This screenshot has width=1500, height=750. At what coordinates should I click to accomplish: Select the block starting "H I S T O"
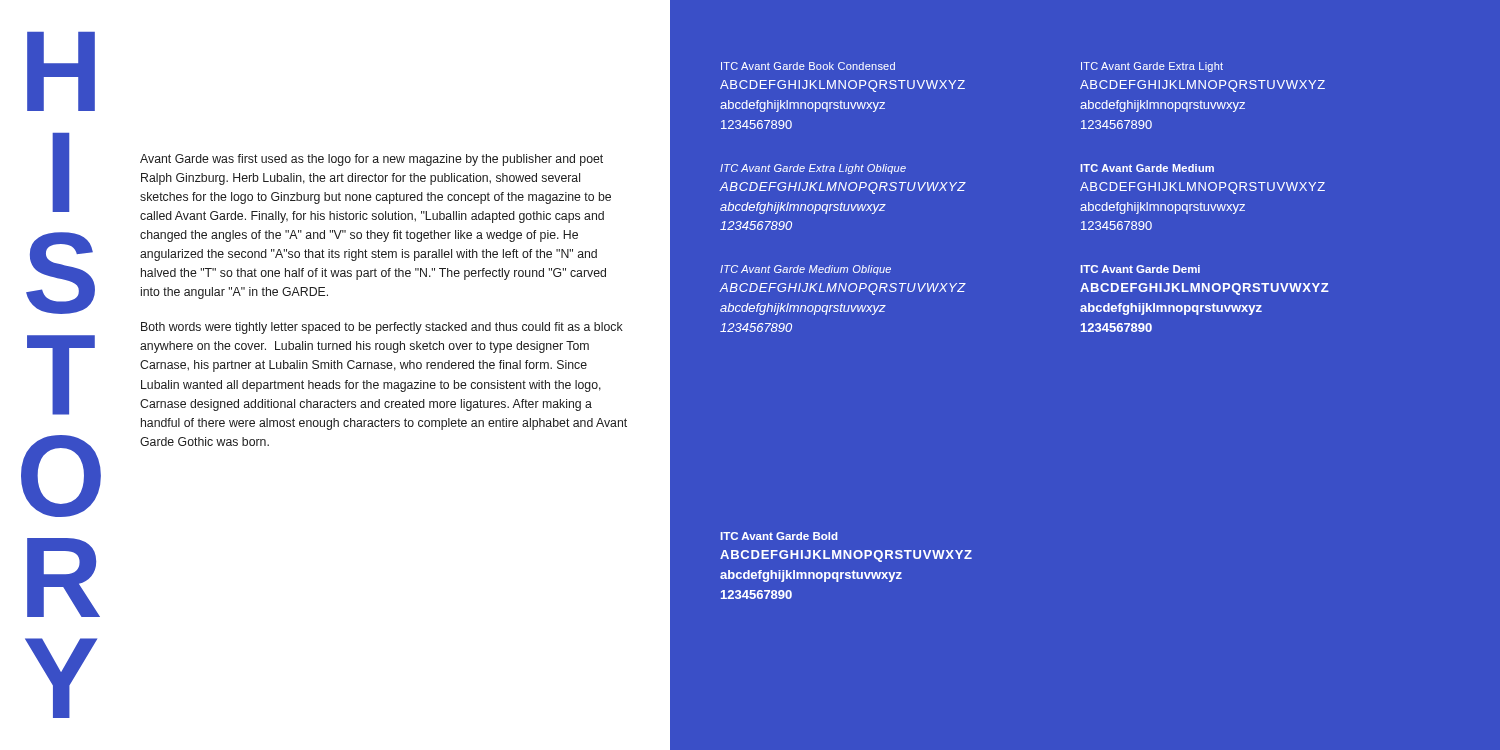pos(60,374)
